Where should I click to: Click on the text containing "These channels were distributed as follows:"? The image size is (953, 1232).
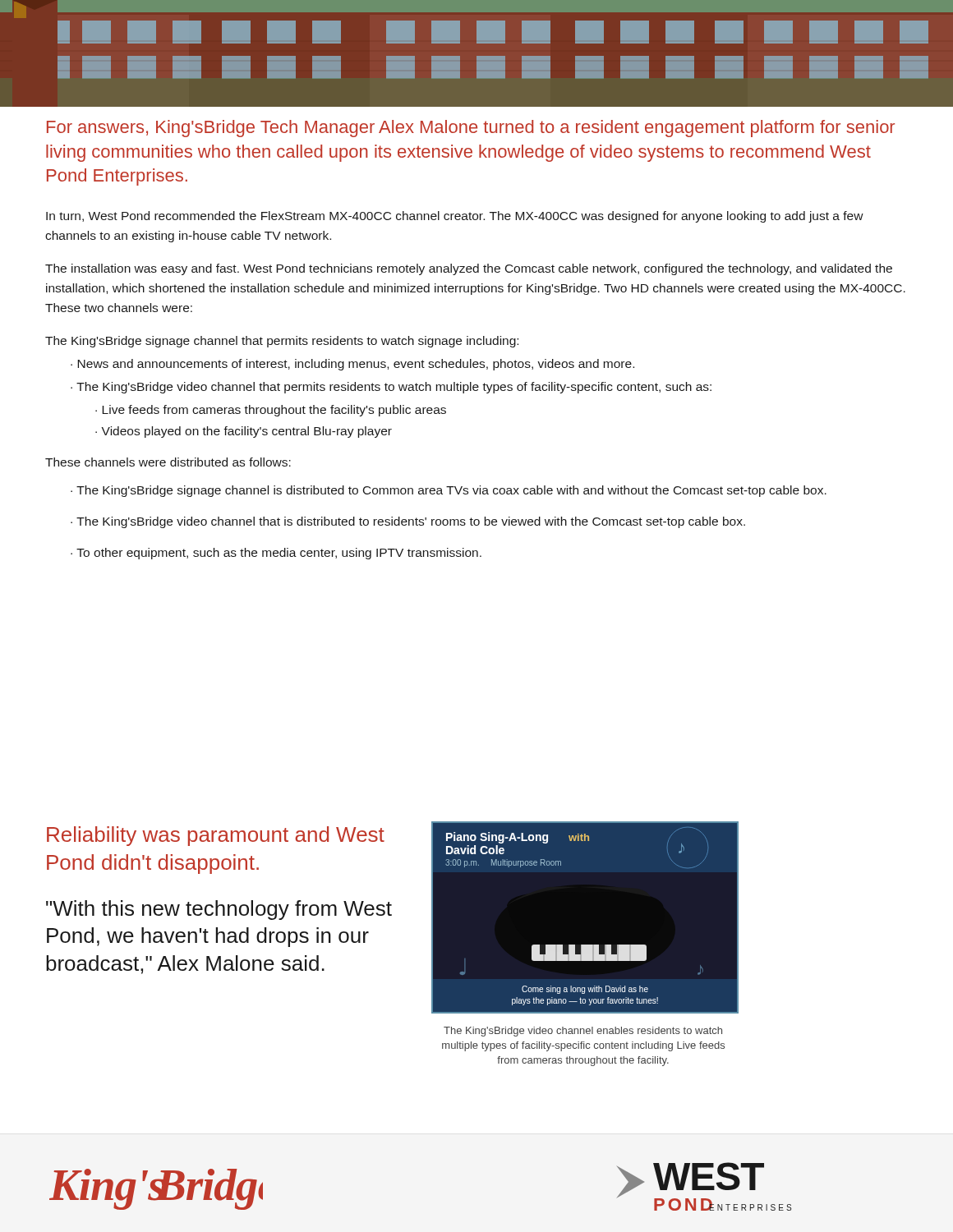(x=168, y=462)
